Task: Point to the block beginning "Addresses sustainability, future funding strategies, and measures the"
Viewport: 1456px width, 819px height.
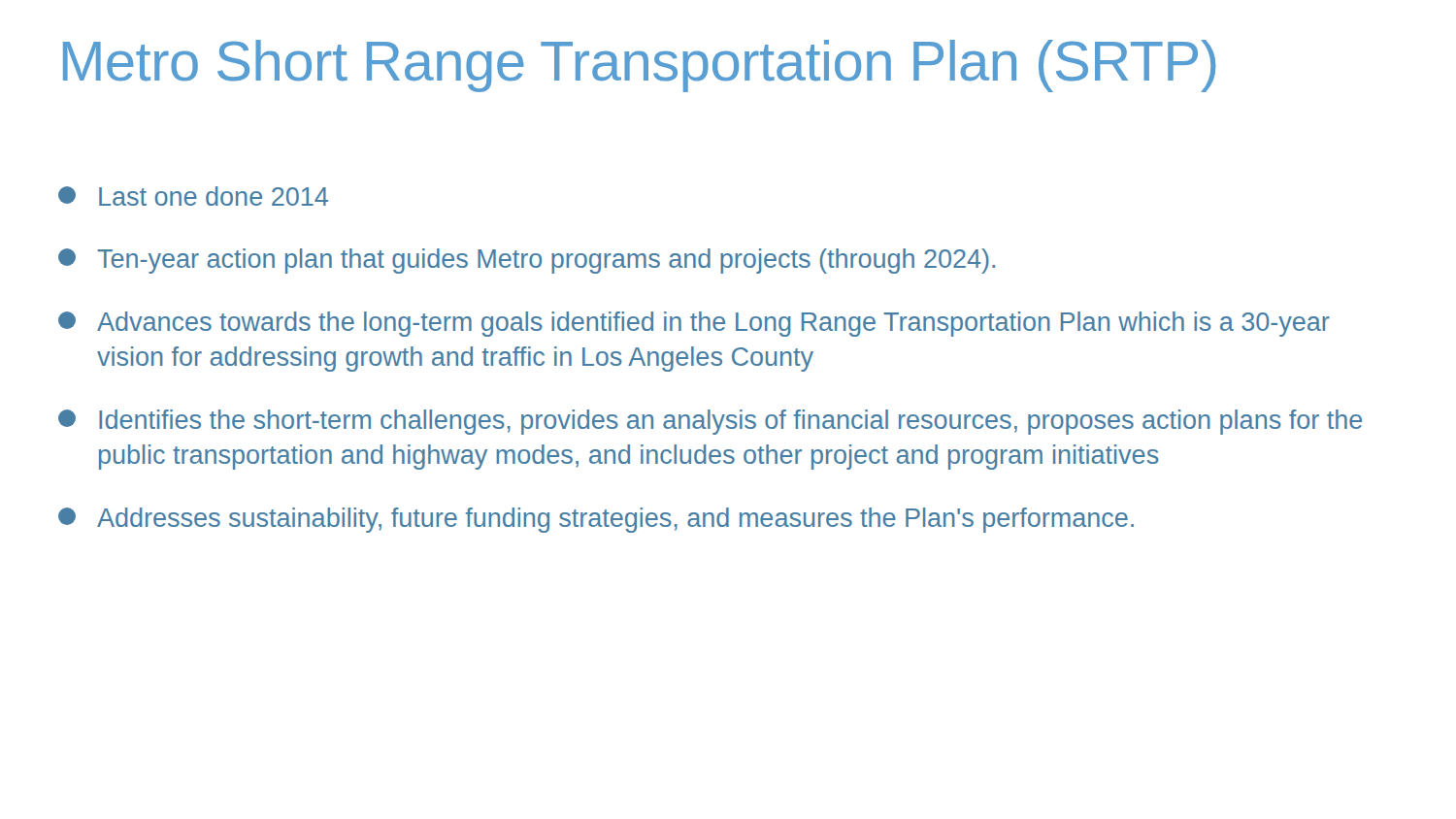Action: point(718,518)
